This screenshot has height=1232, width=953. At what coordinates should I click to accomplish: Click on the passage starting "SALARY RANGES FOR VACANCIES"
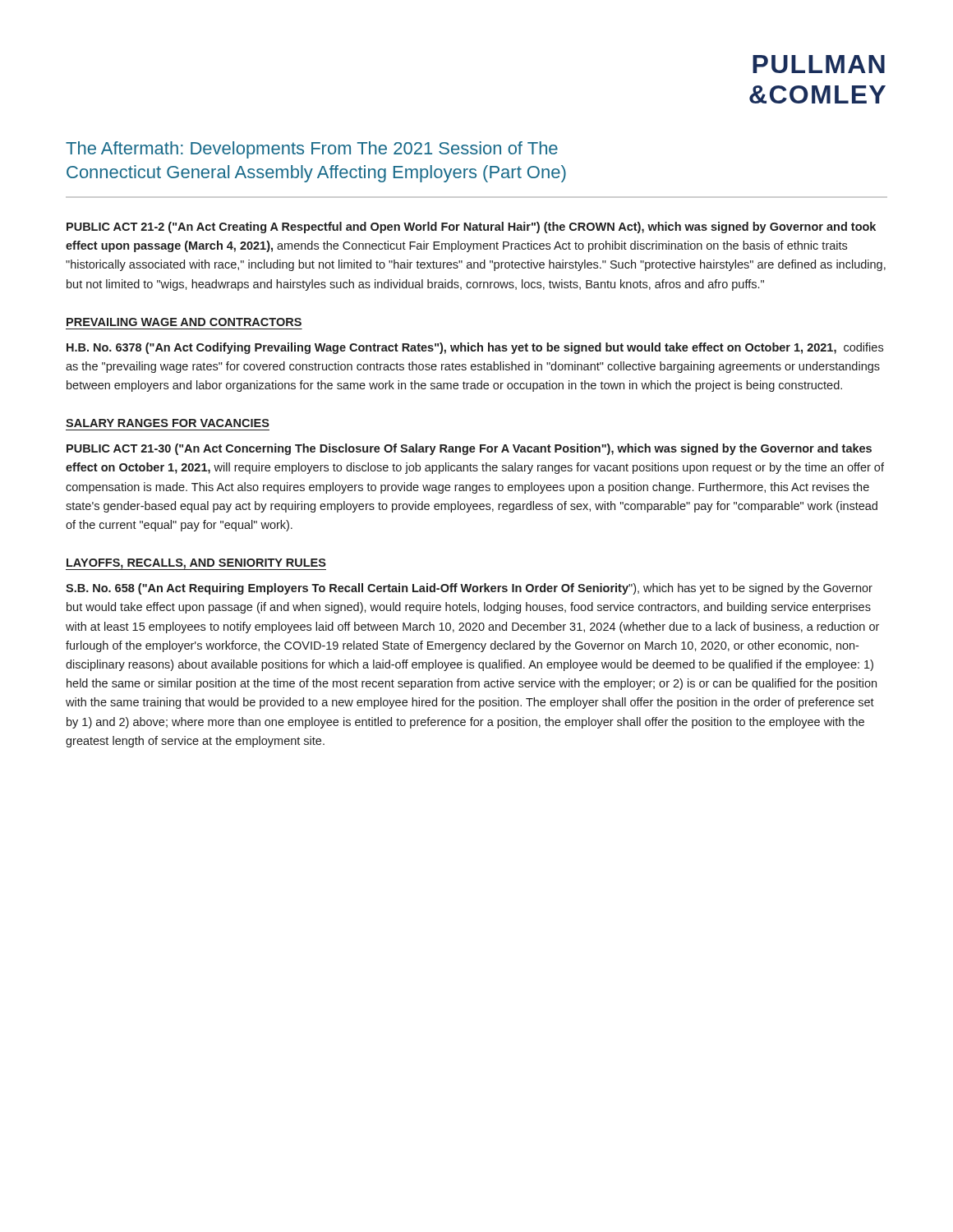pyautogui.click(x=168, y=423)
